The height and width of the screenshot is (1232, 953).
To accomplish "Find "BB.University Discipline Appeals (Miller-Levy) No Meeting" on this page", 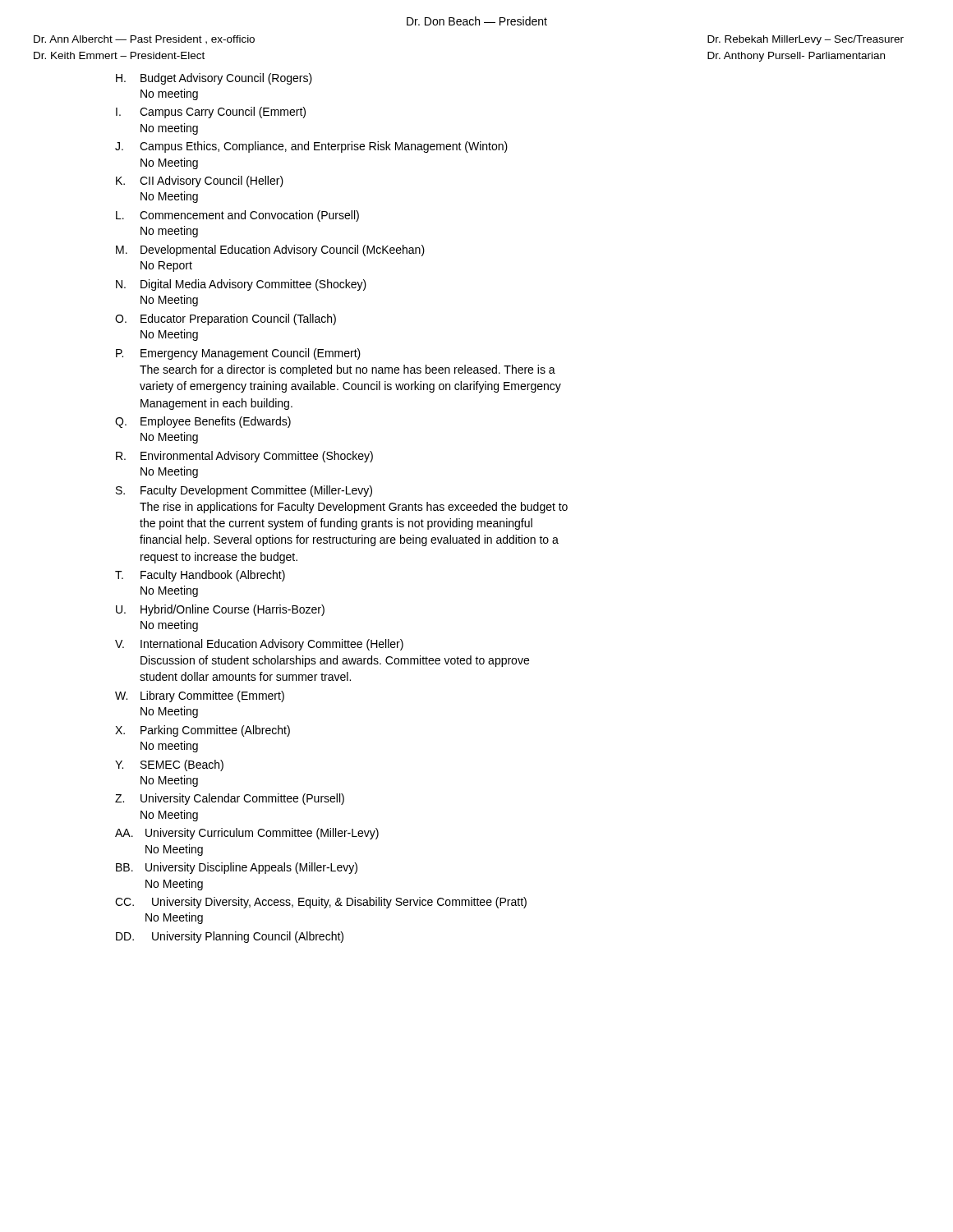I will 237,868.
